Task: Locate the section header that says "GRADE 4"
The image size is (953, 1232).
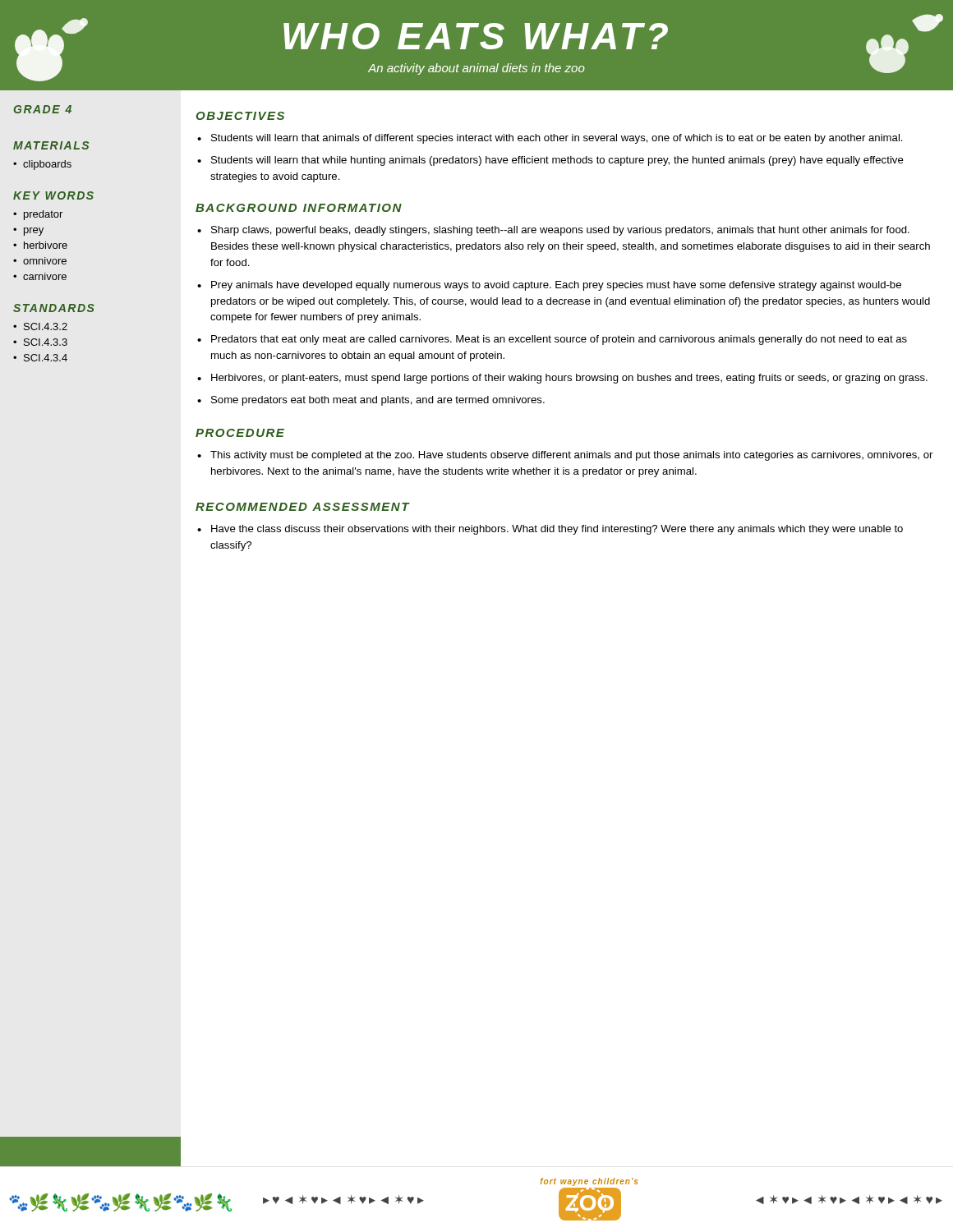Action: click(43, 109)
